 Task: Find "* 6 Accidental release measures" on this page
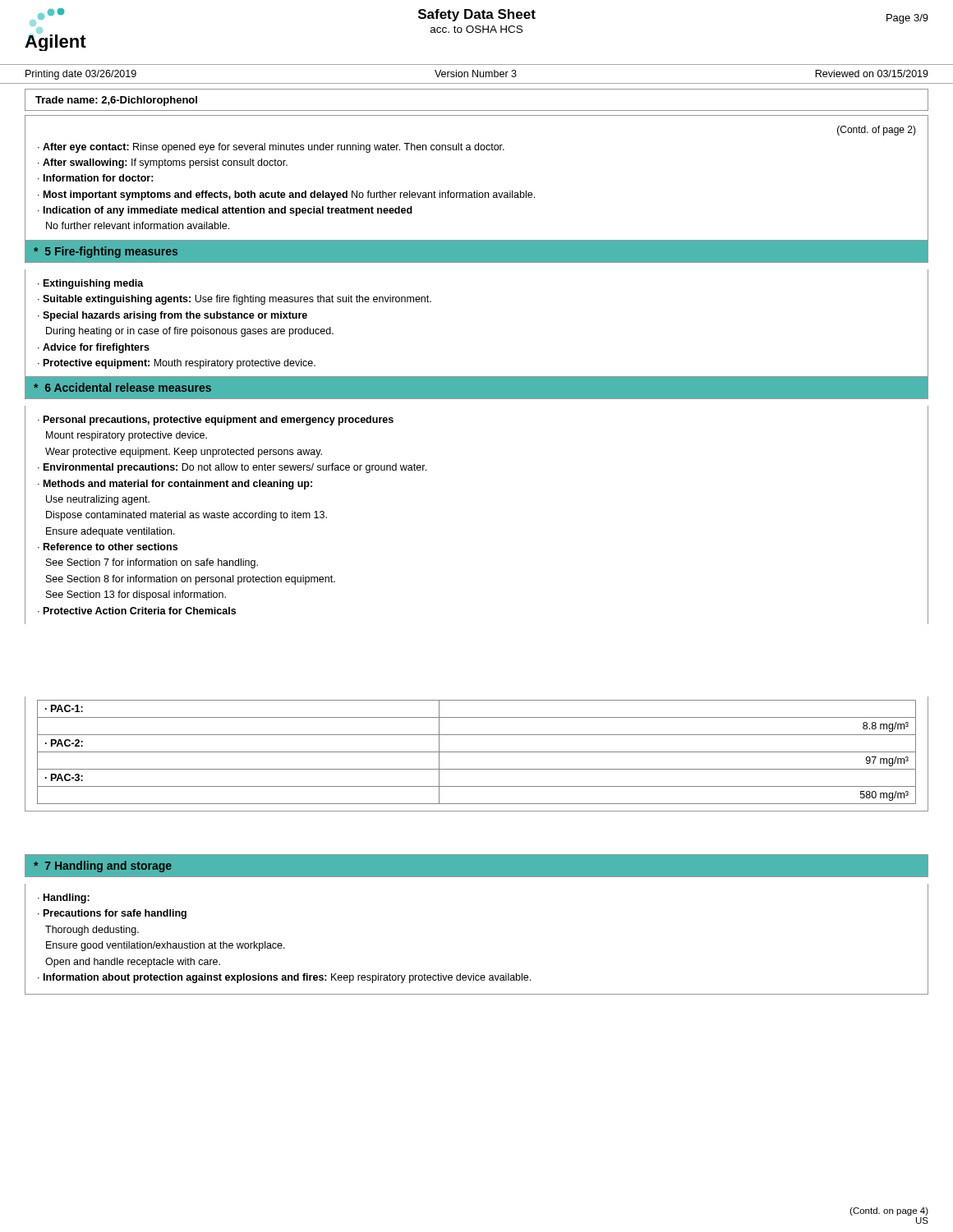123,388
